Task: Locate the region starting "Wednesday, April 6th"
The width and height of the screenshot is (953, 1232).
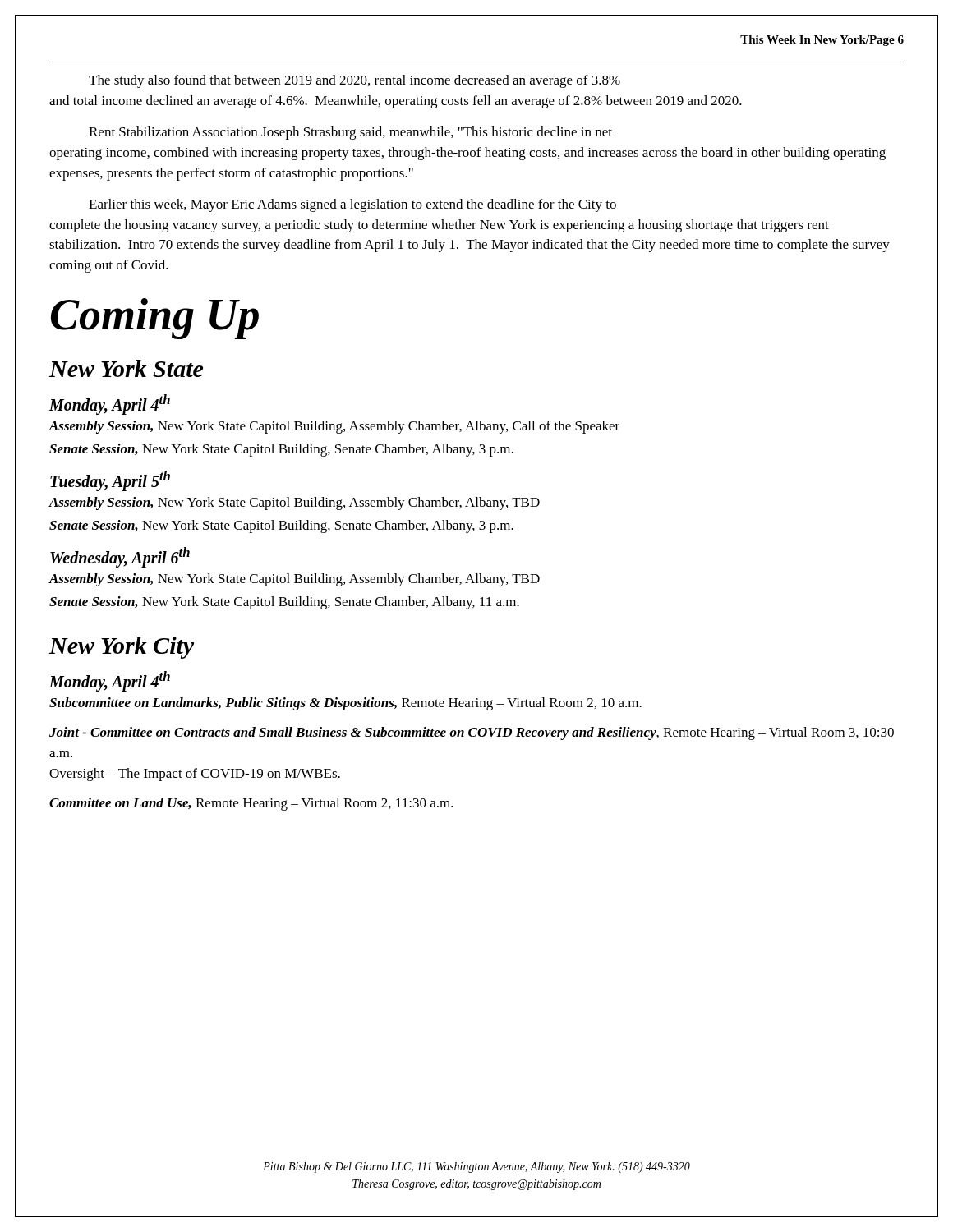Action: coord(120,556)
